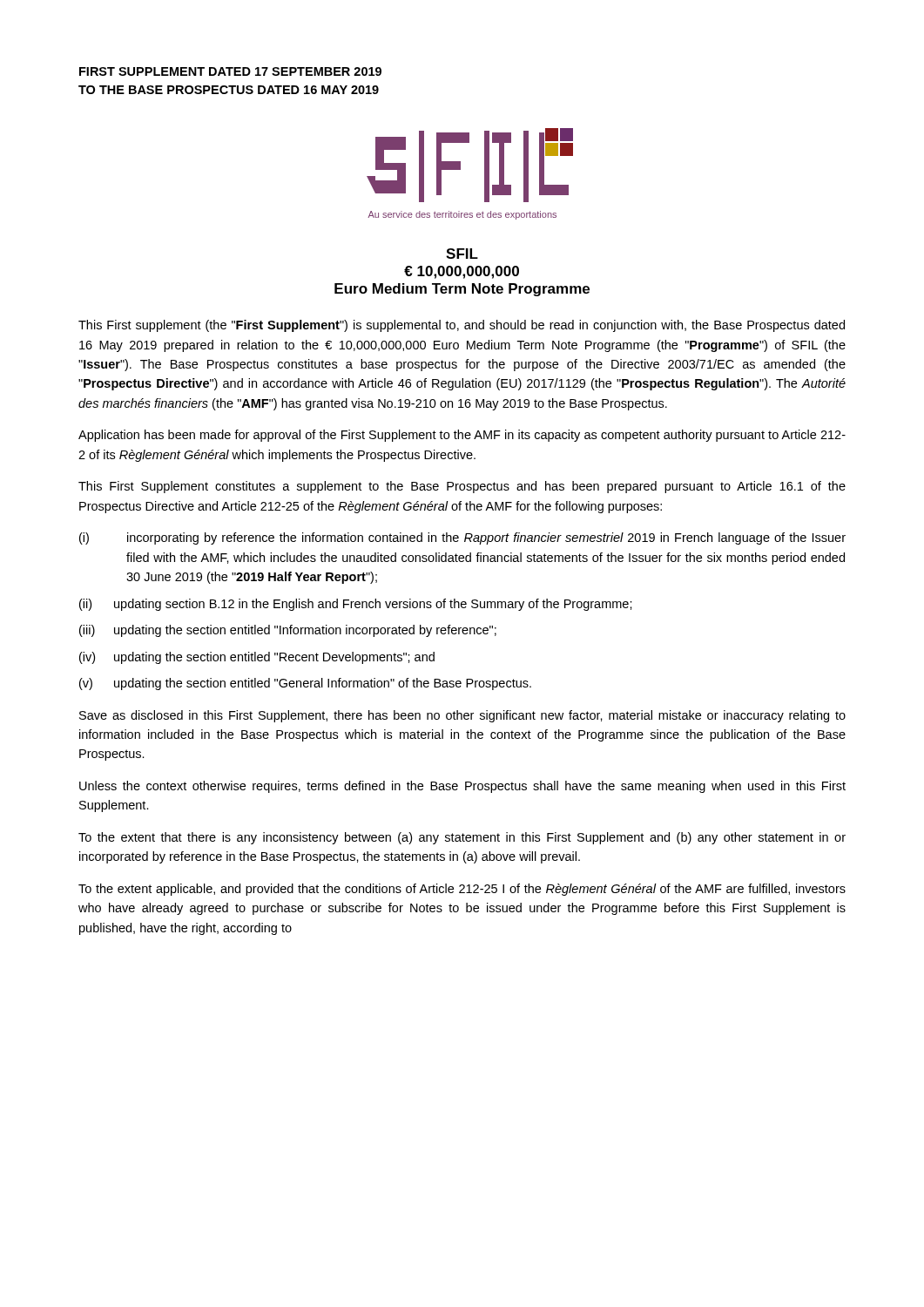Click on the list item containing "(v)updating the section entitled "General Information" of the"
The image size is (924, 1307).
coord(305,683)
